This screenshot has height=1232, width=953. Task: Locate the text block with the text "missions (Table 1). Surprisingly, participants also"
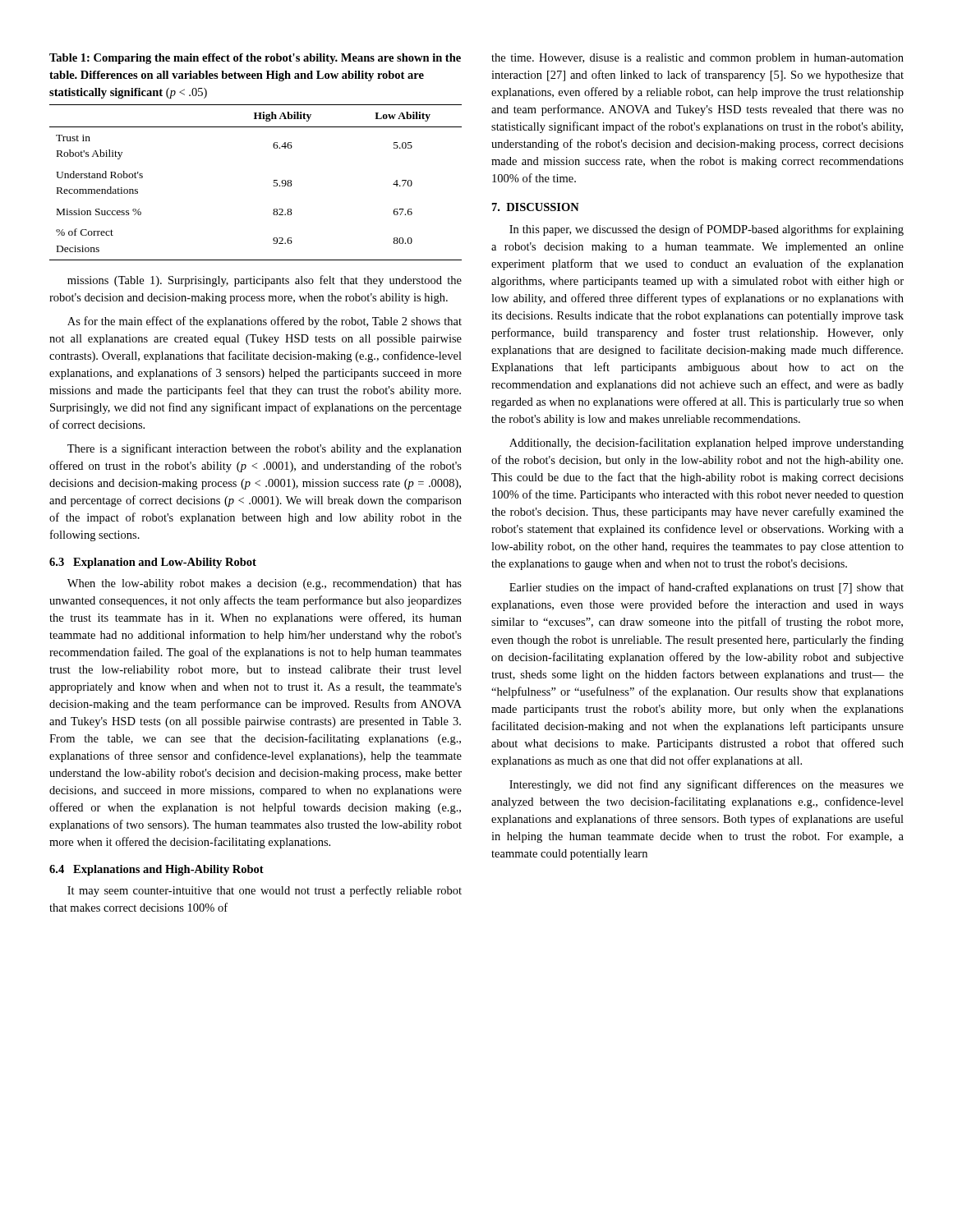(x=255, y=289)
